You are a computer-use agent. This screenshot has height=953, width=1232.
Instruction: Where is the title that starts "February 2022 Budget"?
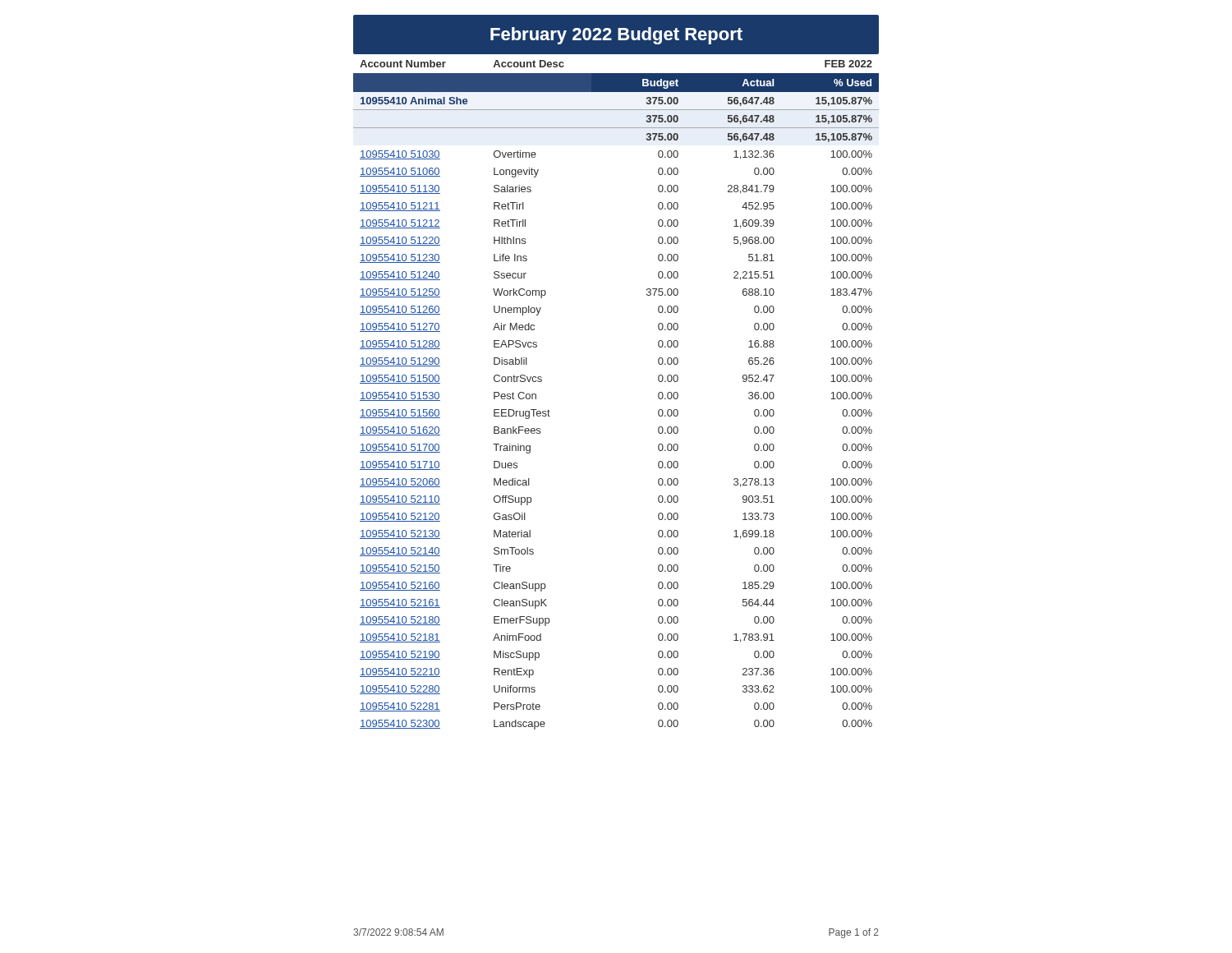pos(616,34)
